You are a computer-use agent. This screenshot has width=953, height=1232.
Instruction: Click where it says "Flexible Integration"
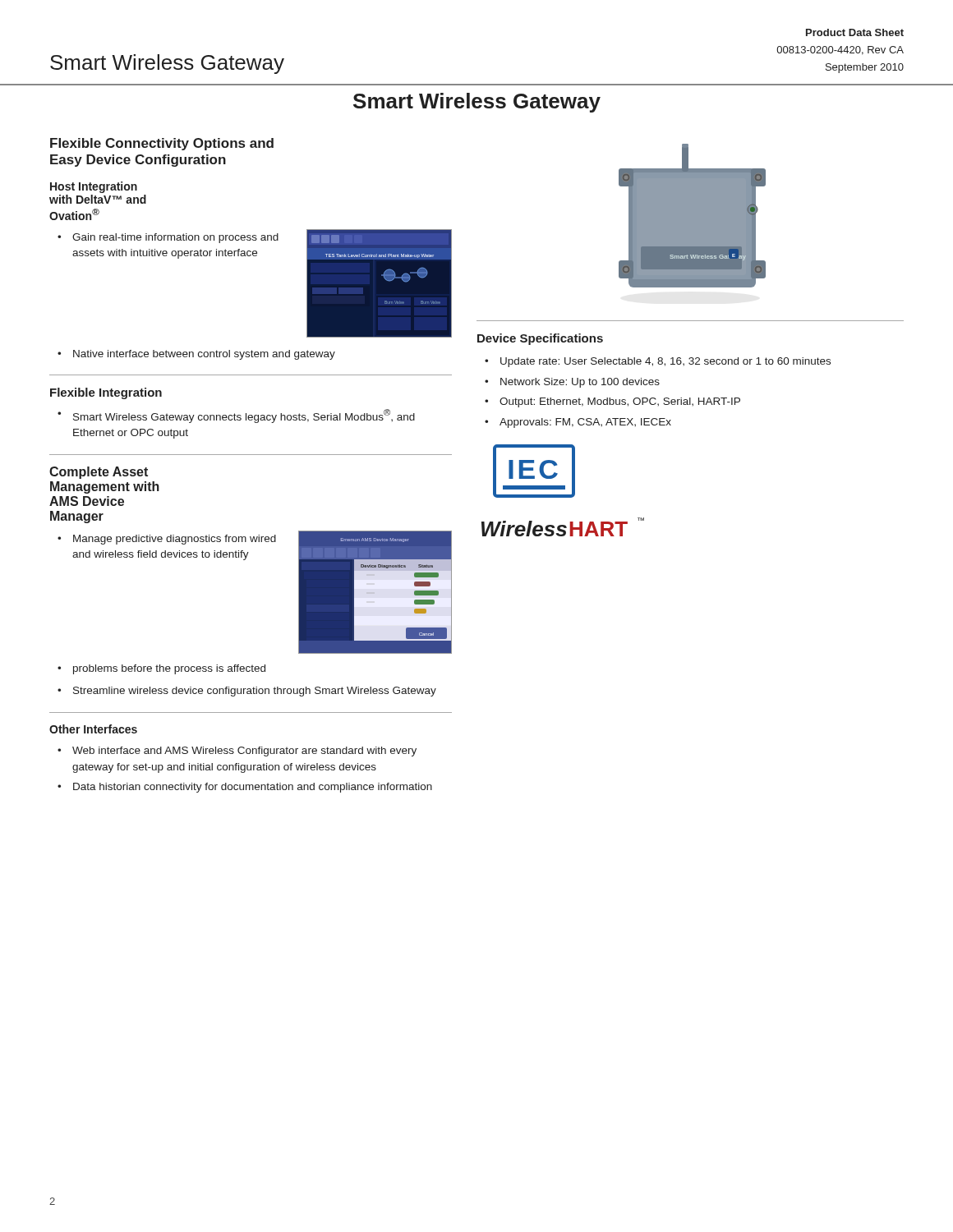tap(106, 392)
